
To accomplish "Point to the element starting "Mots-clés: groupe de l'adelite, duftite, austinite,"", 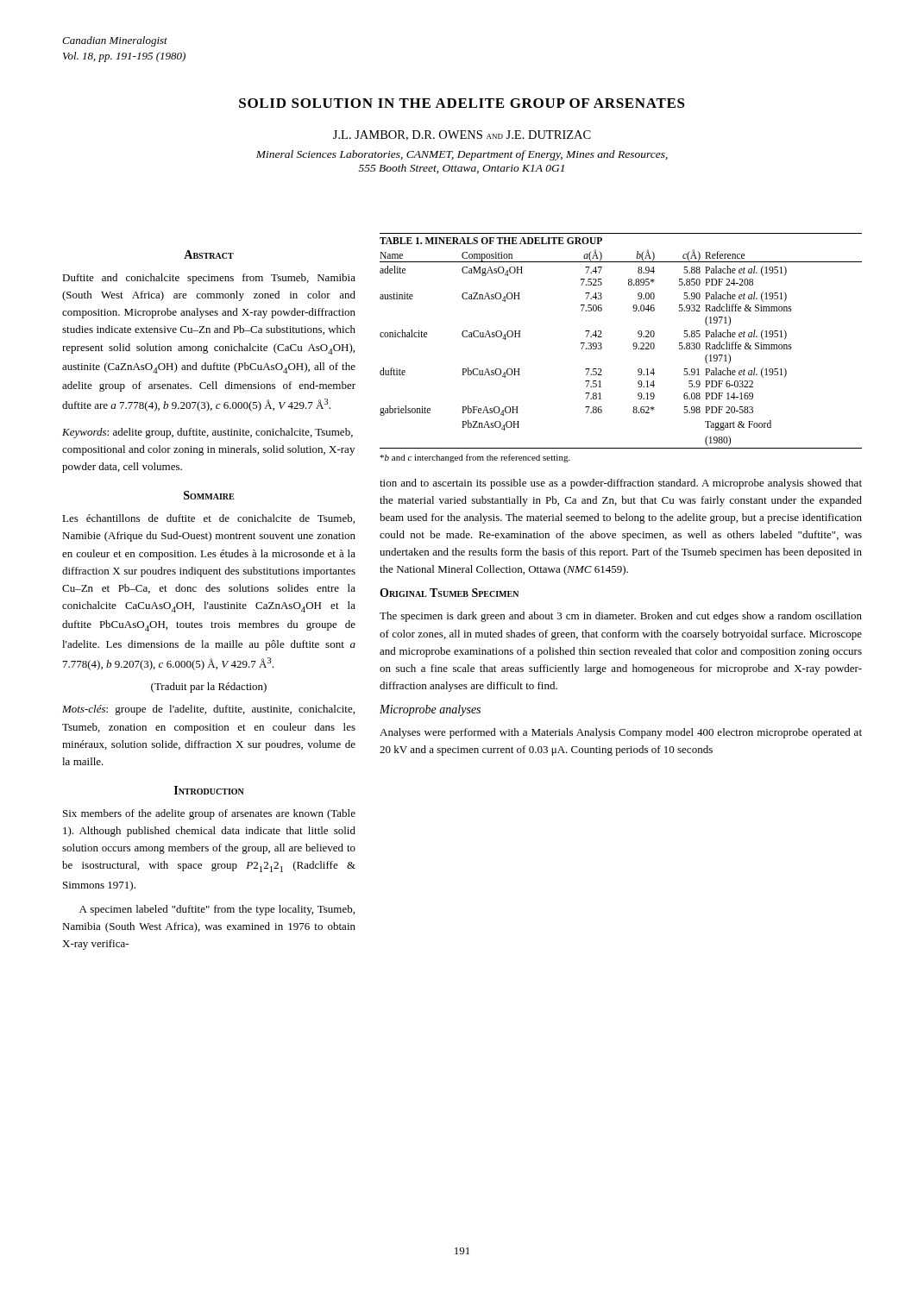I will point(209,735).
